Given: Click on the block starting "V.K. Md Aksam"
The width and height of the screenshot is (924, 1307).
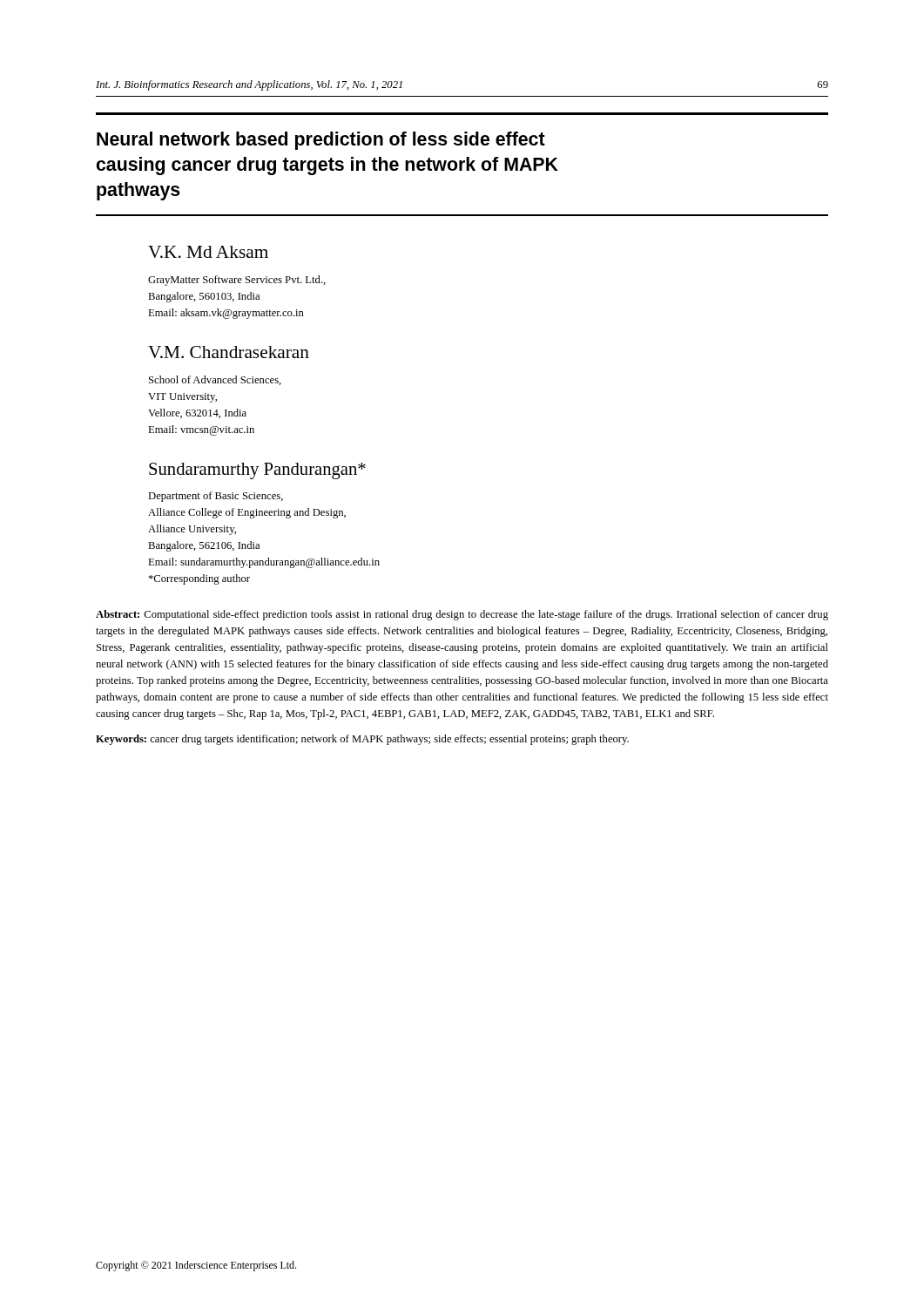Looking at the screenshot, I should [x=208, y=252].
